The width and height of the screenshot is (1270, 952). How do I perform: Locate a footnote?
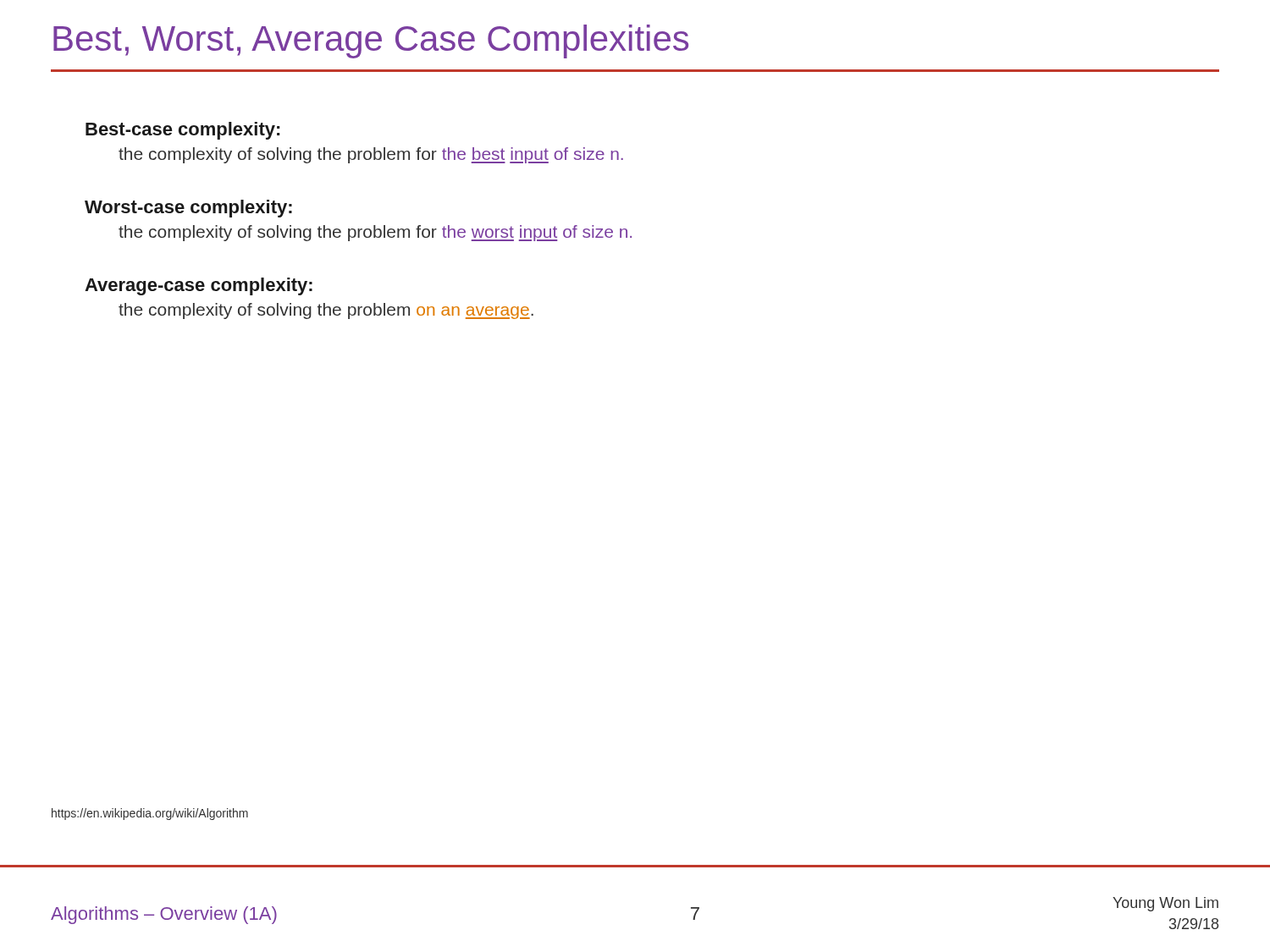[x=150, y=813]
